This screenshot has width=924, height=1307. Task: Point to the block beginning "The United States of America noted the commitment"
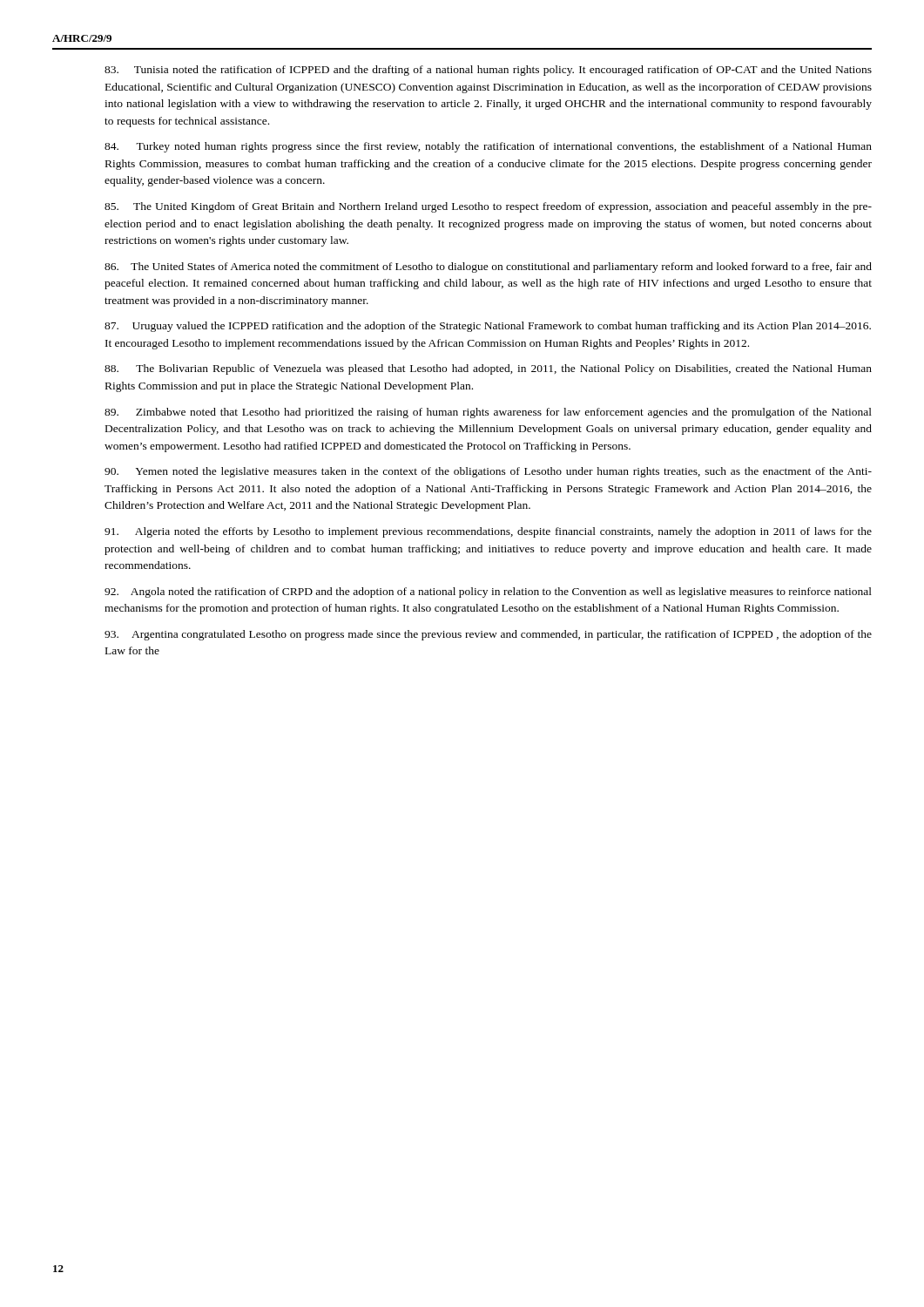click(x=488, y=283)
